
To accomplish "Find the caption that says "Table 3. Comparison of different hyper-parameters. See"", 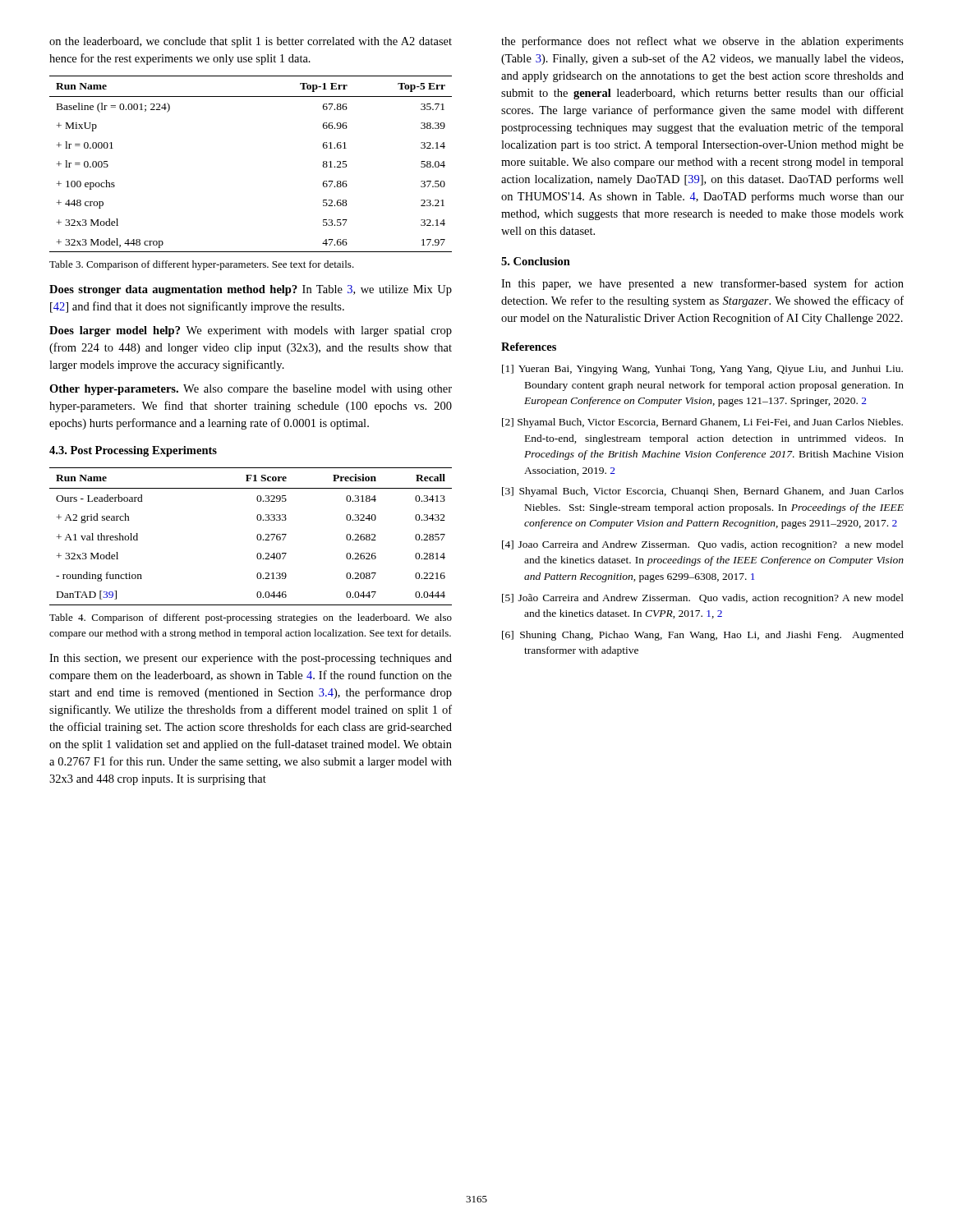I will point(202,264).
